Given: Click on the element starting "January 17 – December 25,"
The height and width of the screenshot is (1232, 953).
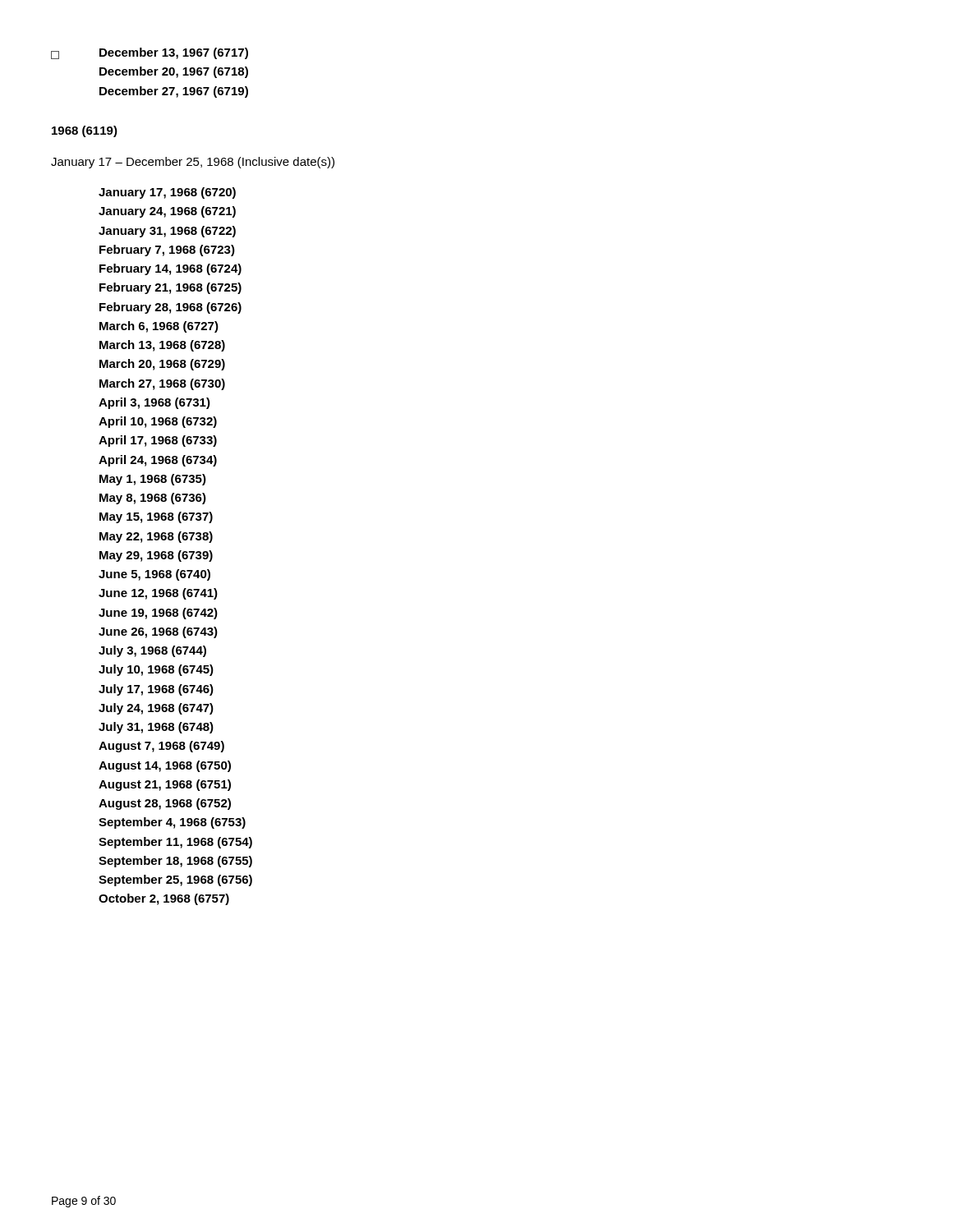Looking at the screenshot, I should tap(193, 161).
